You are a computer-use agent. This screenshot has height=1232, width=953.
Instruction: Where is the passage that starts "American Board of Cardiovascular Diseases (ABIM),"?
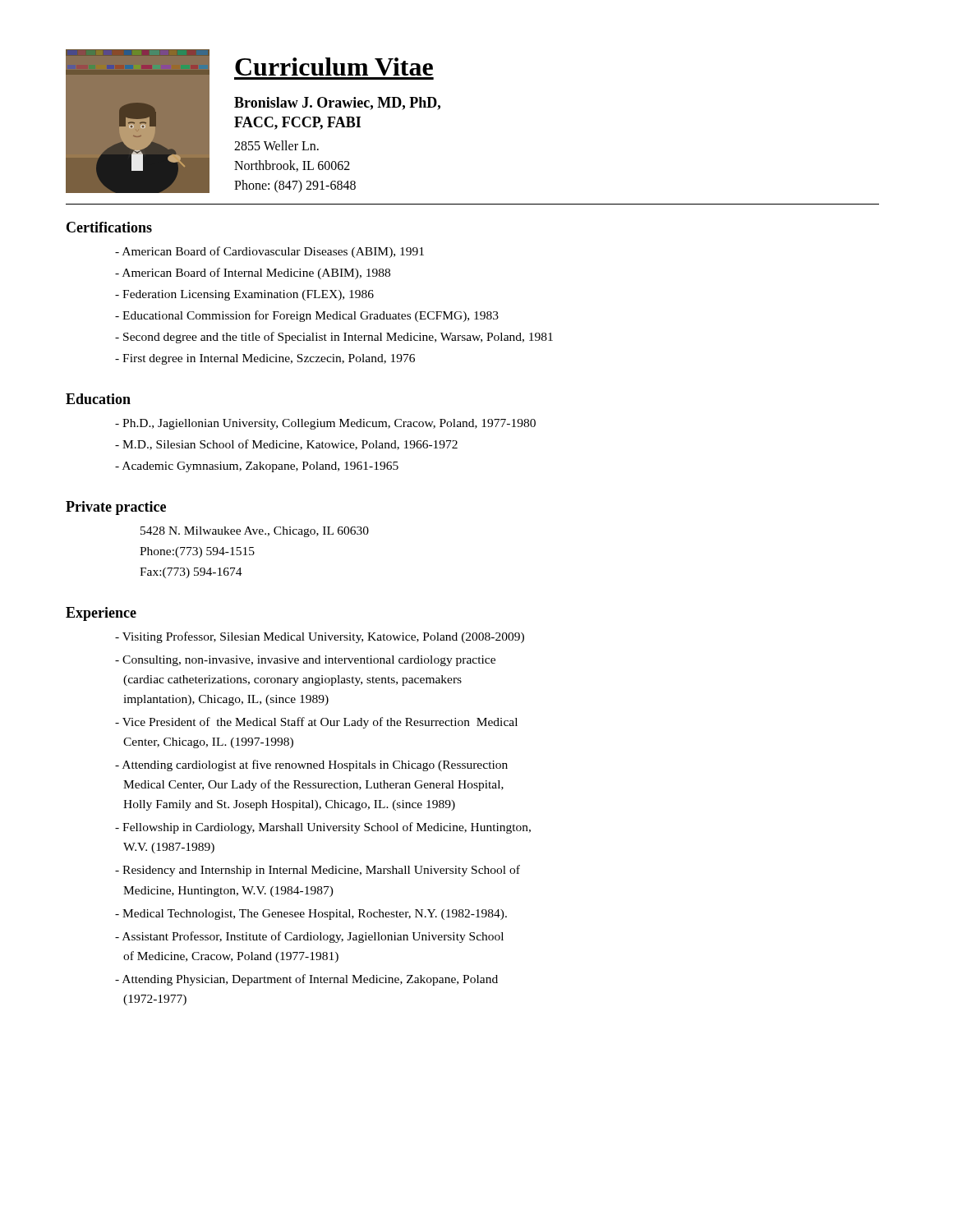[270, 251]
